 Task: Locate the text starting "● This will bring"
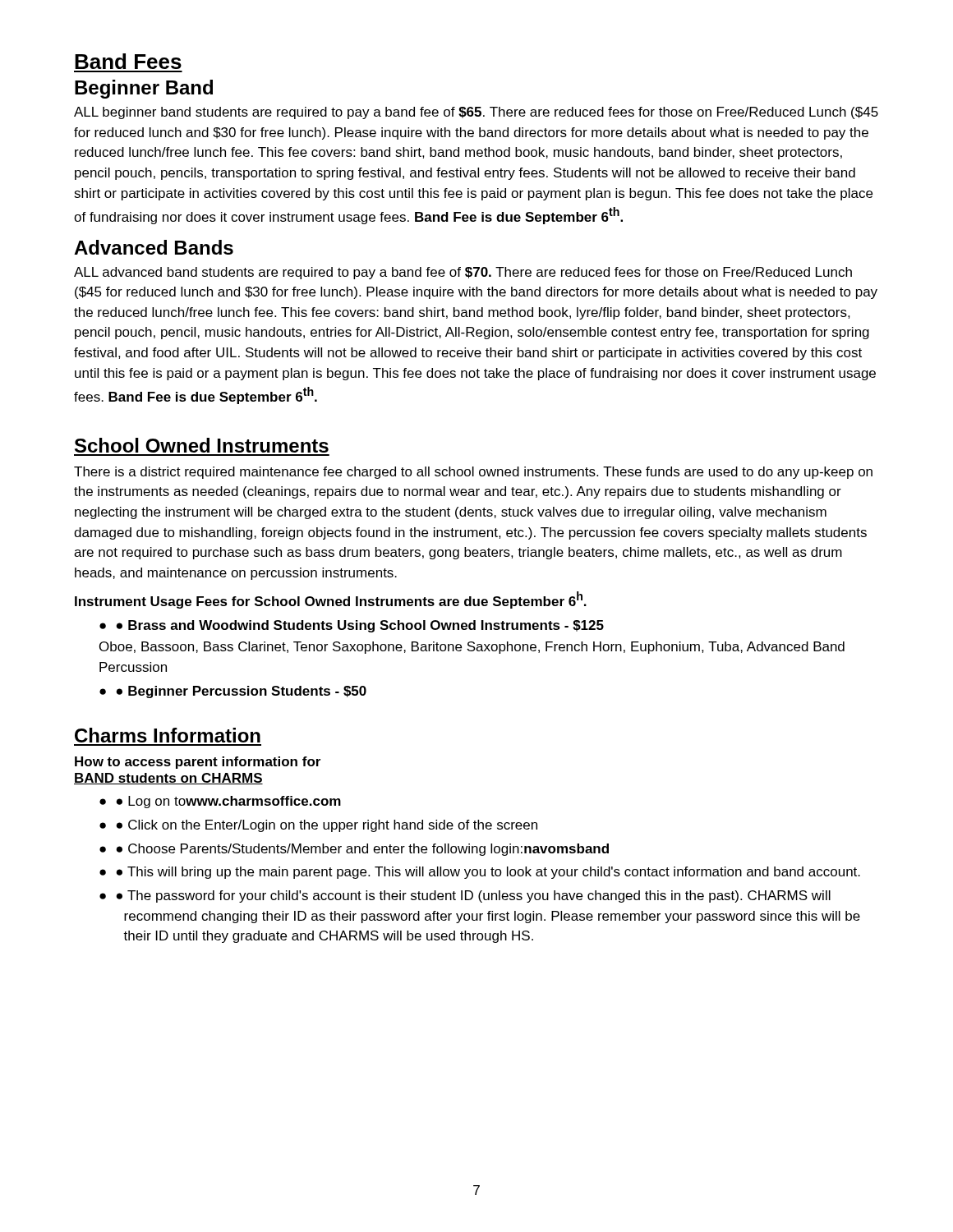click(x=488, y=873)
